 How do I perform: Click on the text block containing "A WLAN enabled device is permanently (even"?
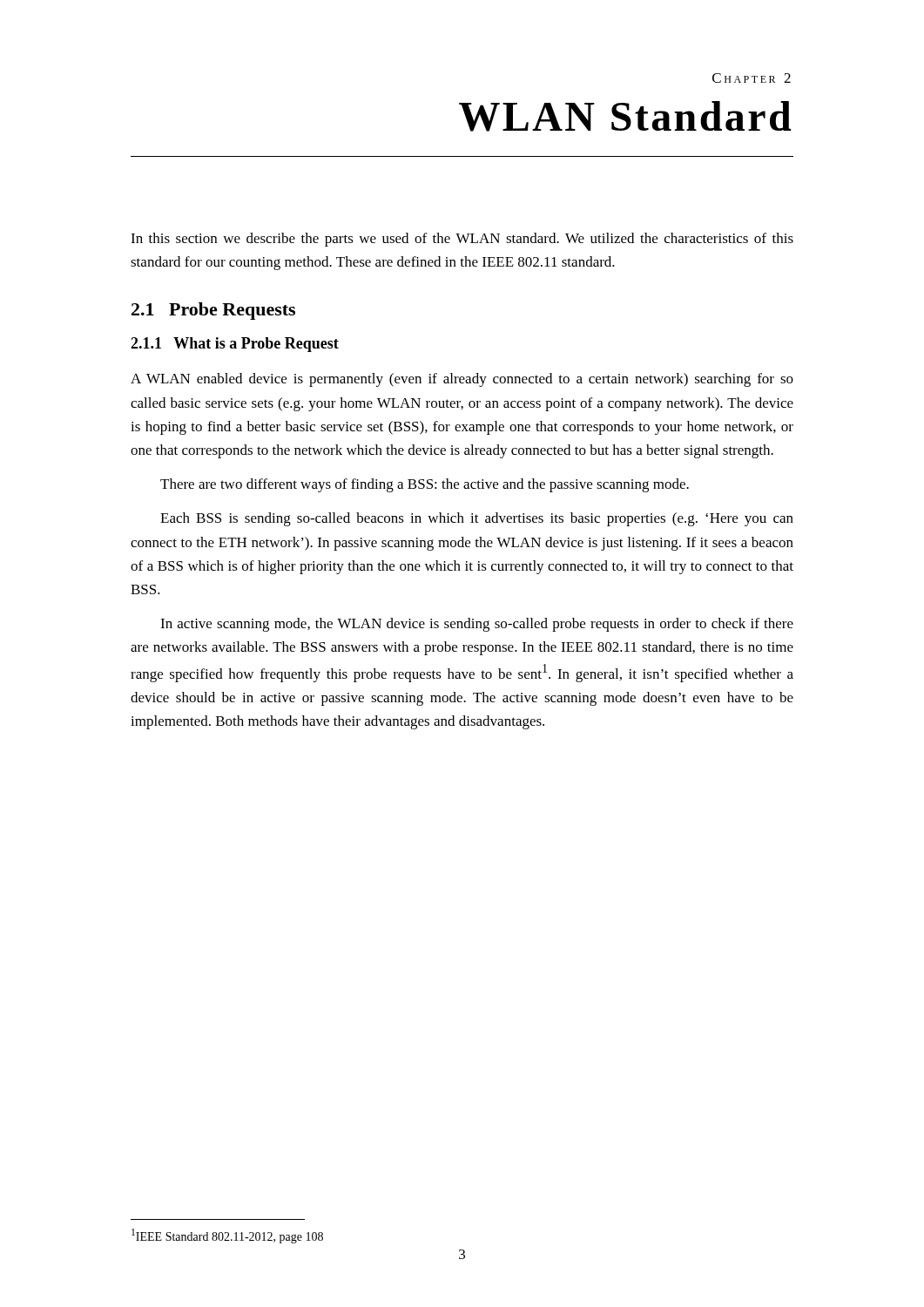[x=462, y=414]
